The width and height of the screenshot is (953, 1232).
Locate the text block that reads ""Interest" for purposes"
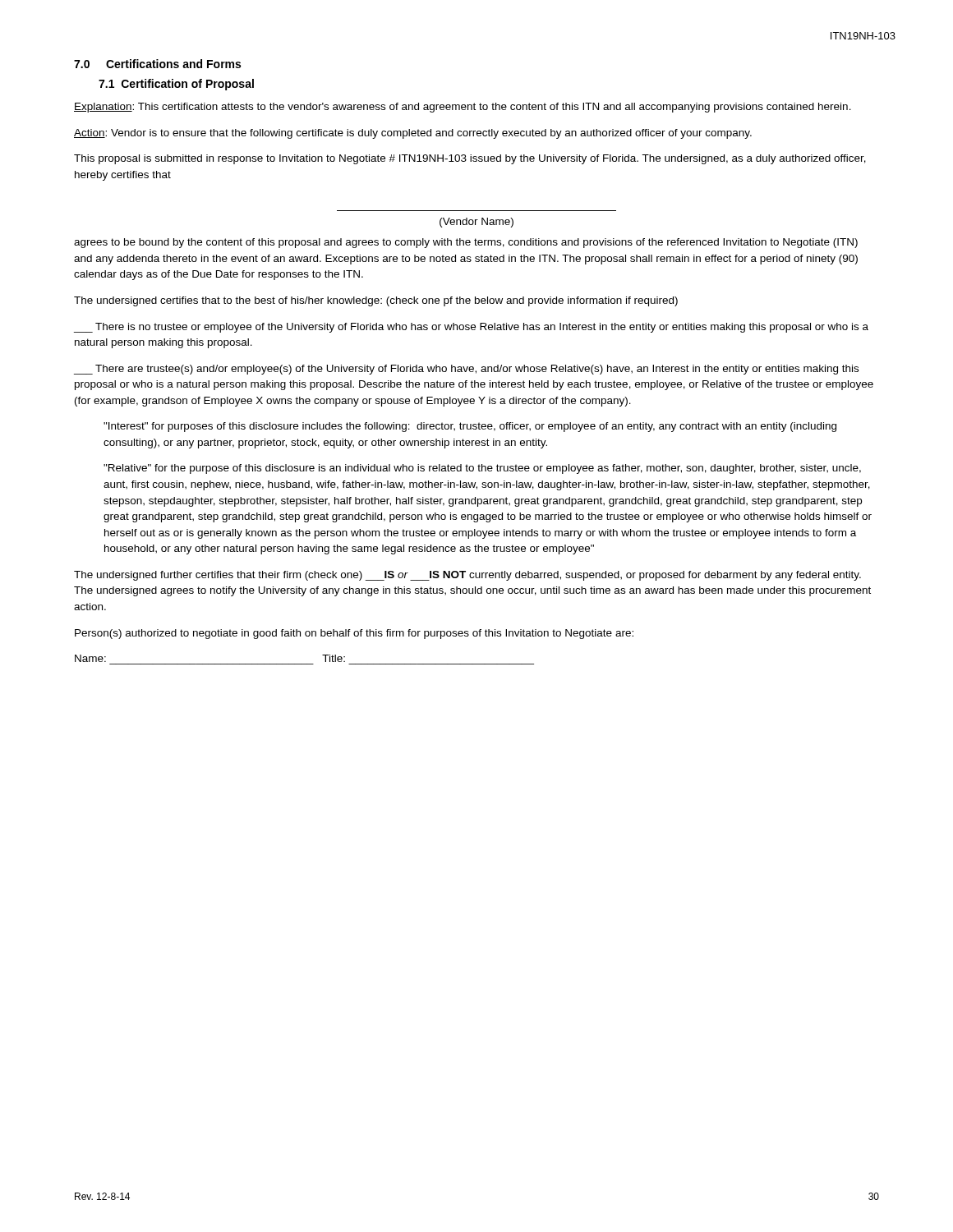pyautogui.click(x=470, y=434)
